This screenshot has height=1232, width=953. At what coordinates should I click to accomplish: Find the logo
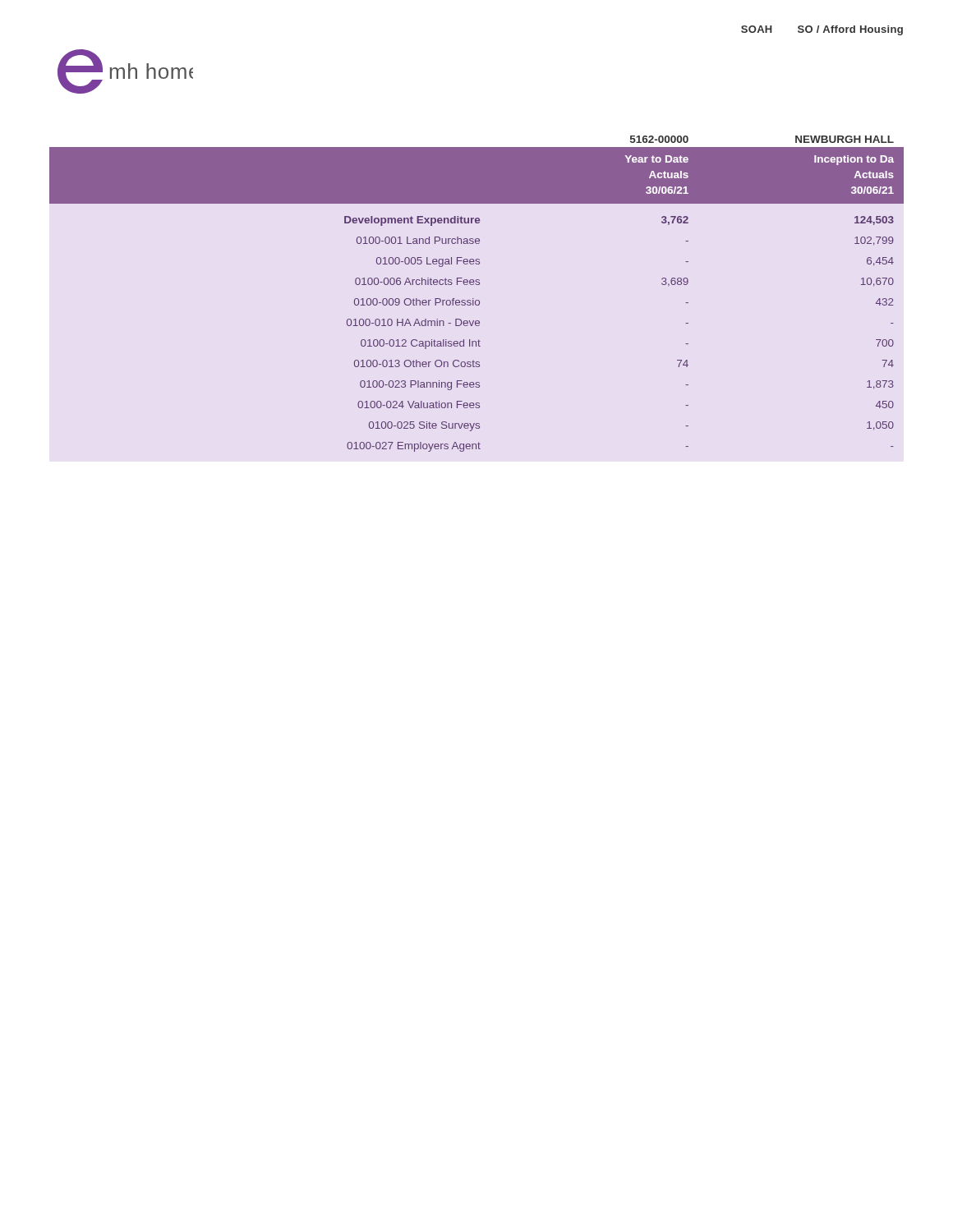[x=121, y=73]
